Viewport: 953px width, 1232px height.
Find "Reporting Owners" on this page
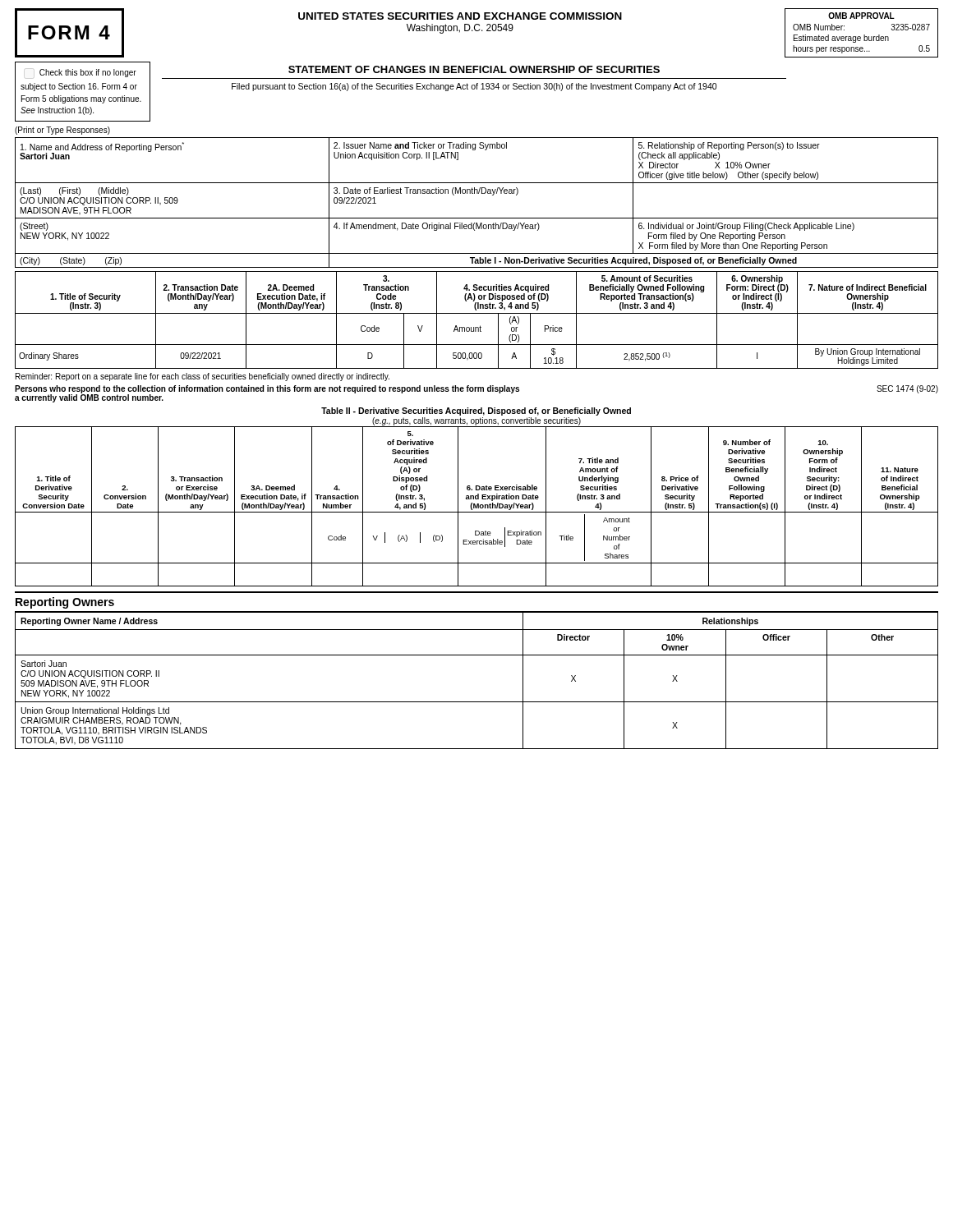pos(65,602)
